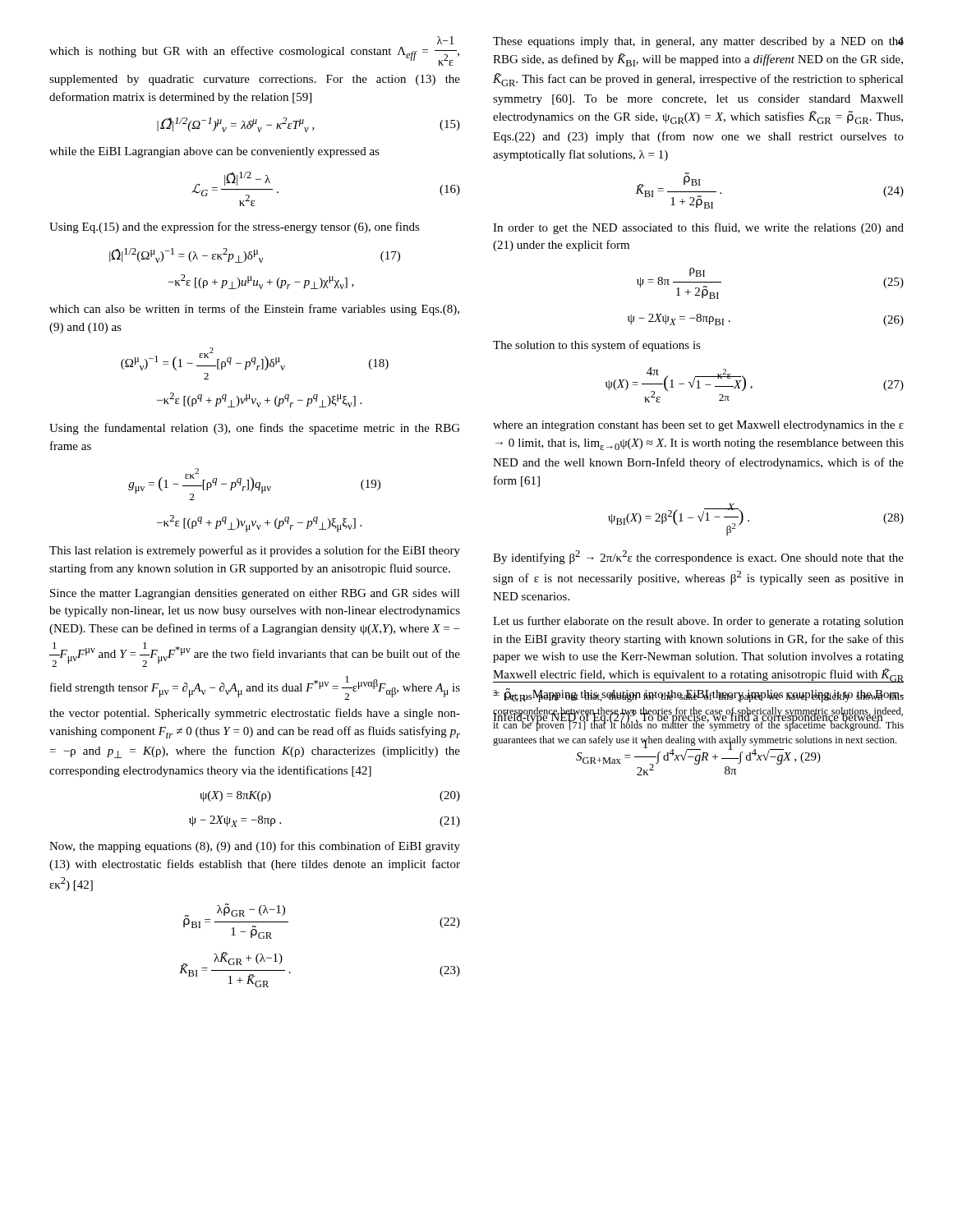
Task: Find the element starting "K̃BI = λK̃GR +"
Action: (255, 971)
